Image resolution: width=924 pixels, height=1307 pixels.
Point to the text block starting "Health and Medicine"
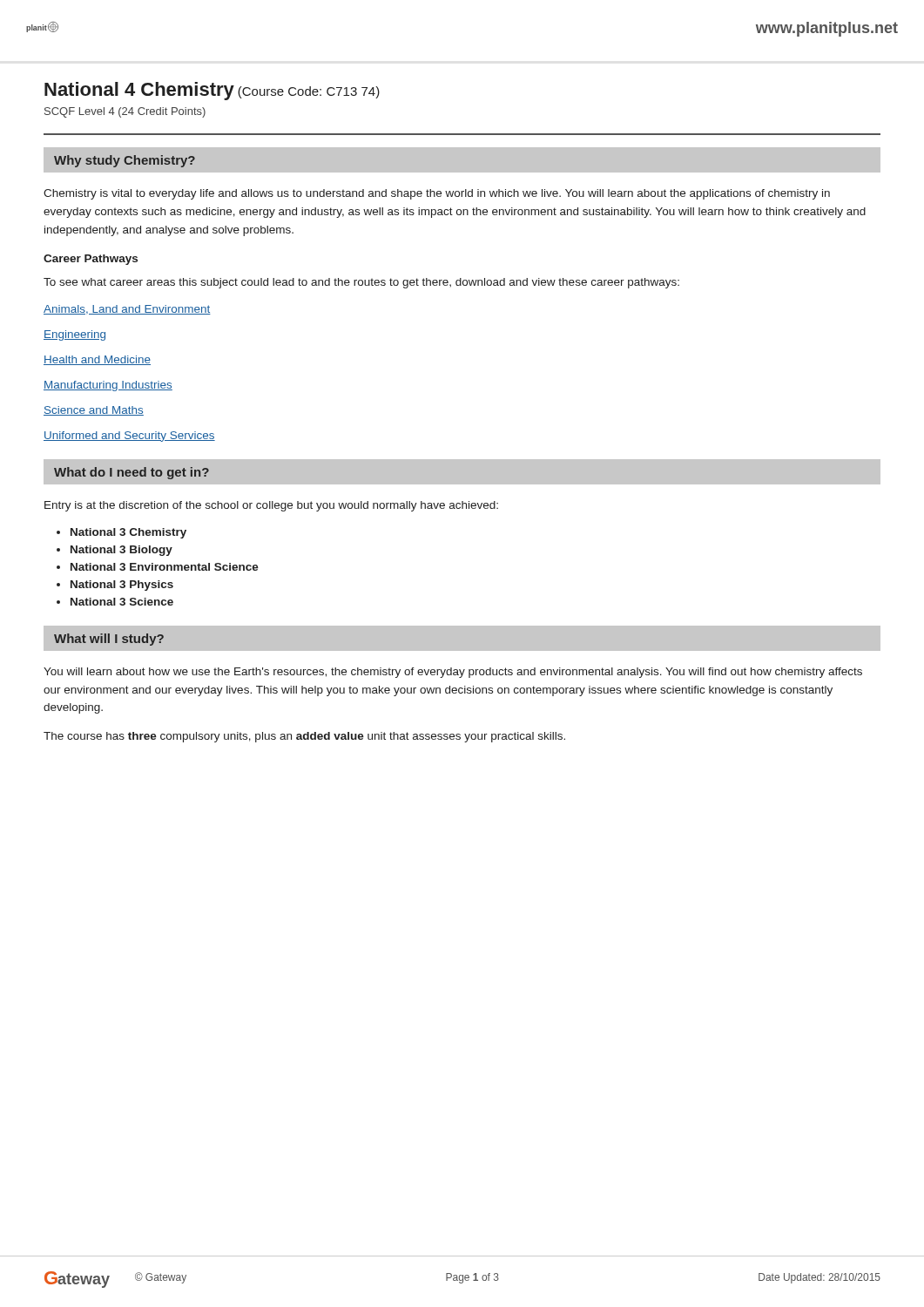(x=97, y=360)
